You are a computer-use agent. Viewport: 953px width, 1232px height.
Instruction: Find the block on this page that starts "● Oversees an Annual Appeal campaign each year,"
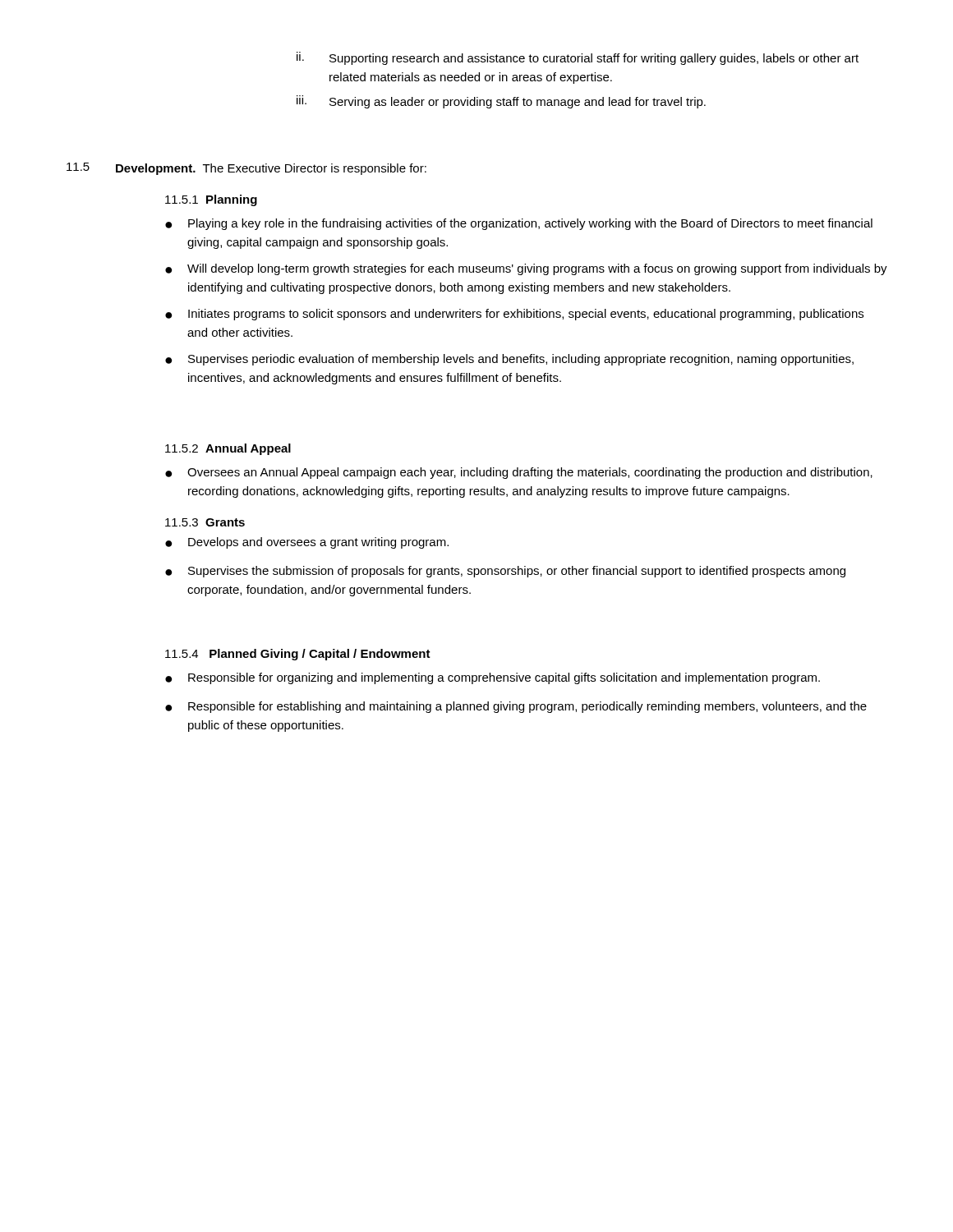click(x=526, y=482)
